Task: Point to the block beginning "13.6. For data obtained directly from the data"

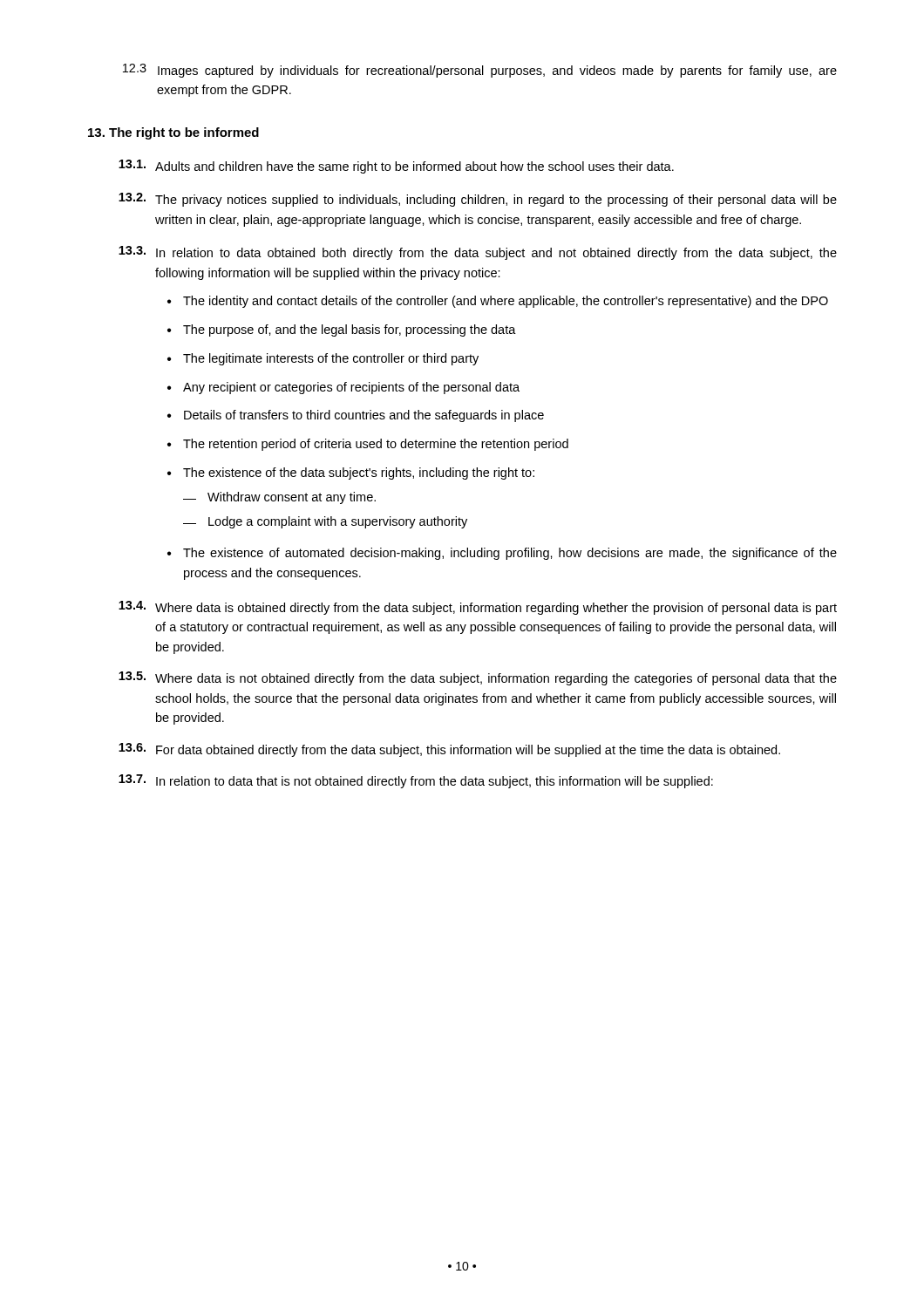Action: 462,750
